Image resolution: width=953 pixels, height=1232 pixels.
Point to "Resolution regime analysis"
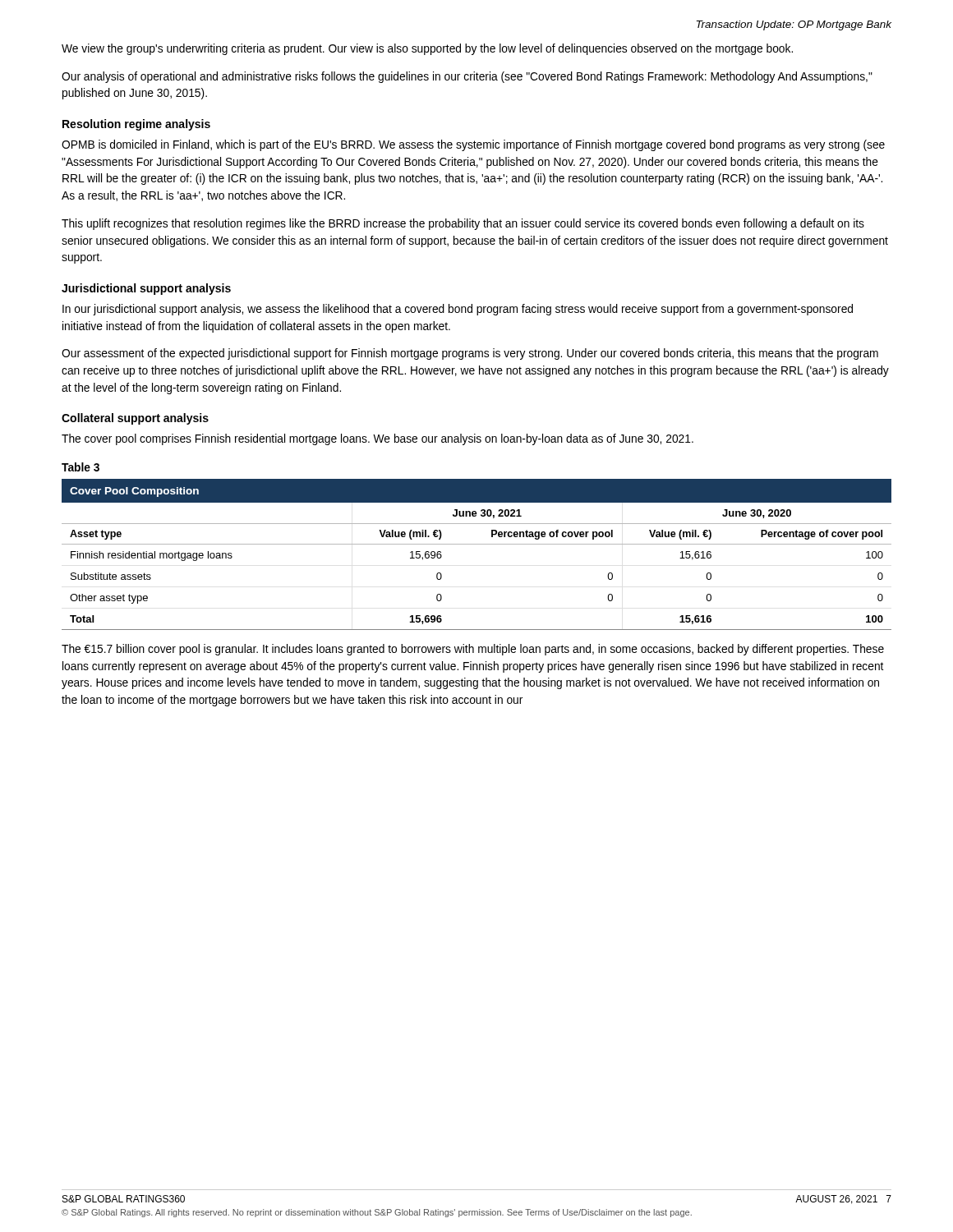136,124
